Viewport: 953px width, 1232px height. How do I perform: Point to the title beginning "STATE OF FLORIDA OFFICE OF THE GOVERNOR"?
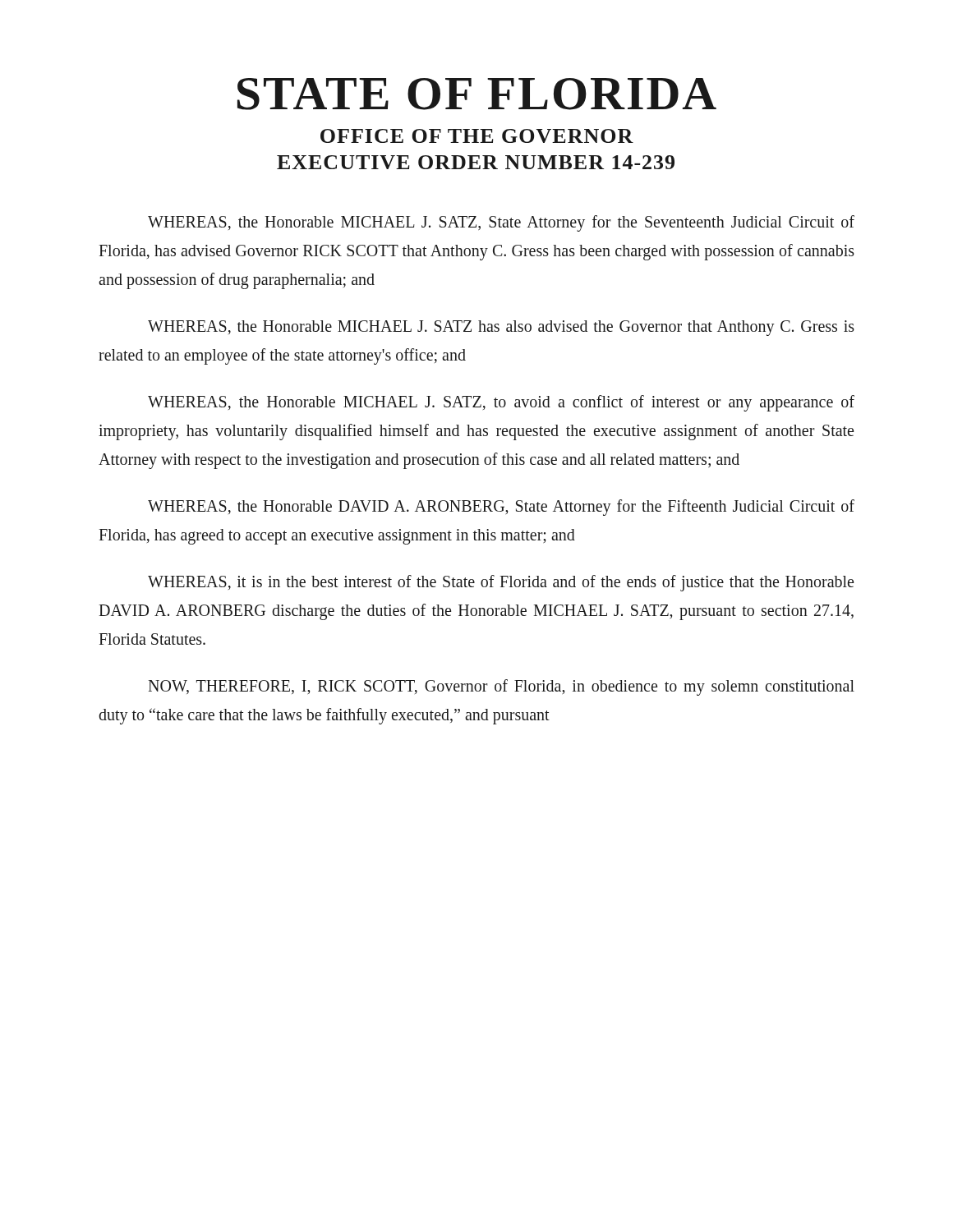coord(476,120)
